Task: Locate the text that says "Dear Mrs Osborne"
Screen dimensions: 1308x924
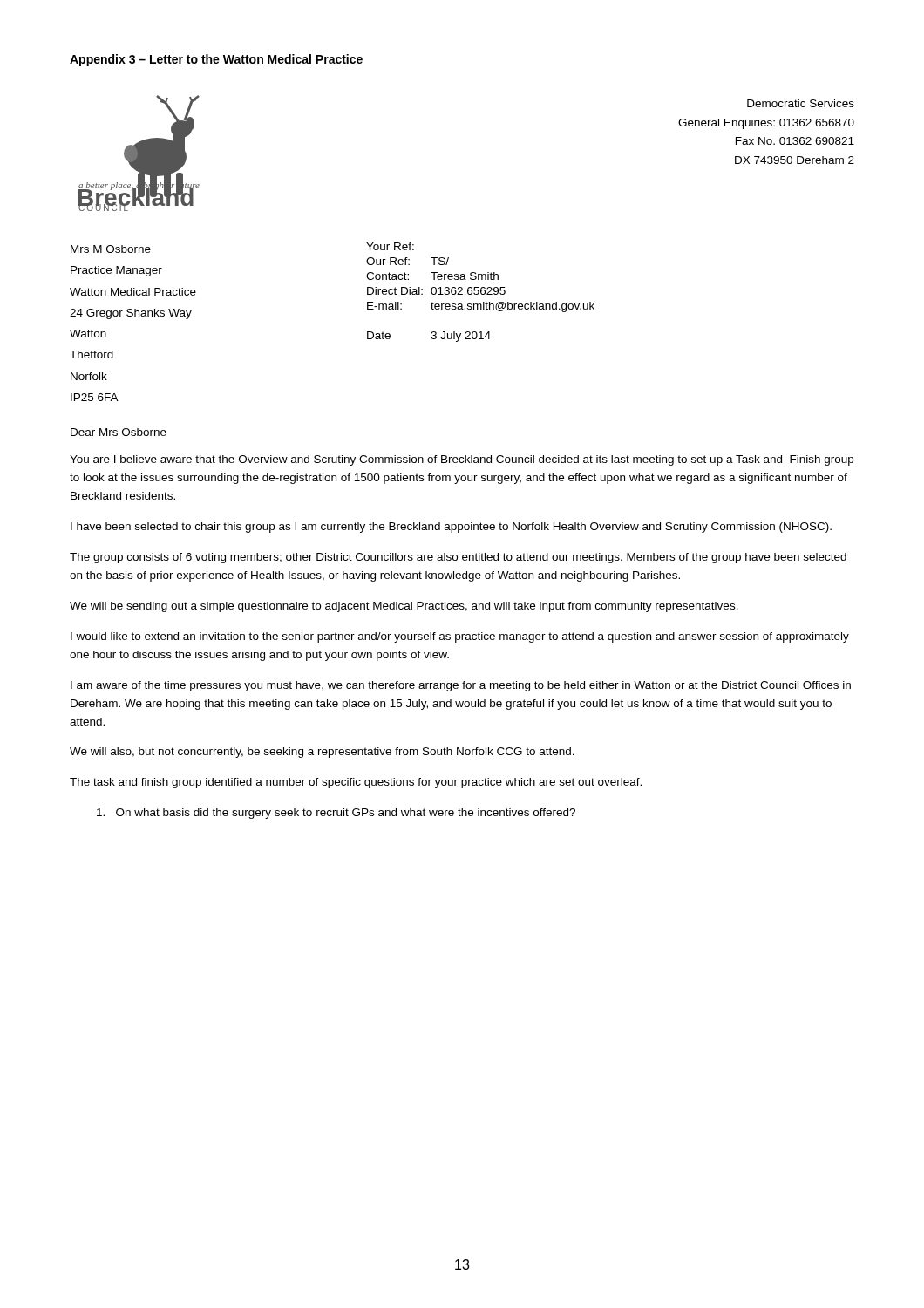Action: coord(118,432)
